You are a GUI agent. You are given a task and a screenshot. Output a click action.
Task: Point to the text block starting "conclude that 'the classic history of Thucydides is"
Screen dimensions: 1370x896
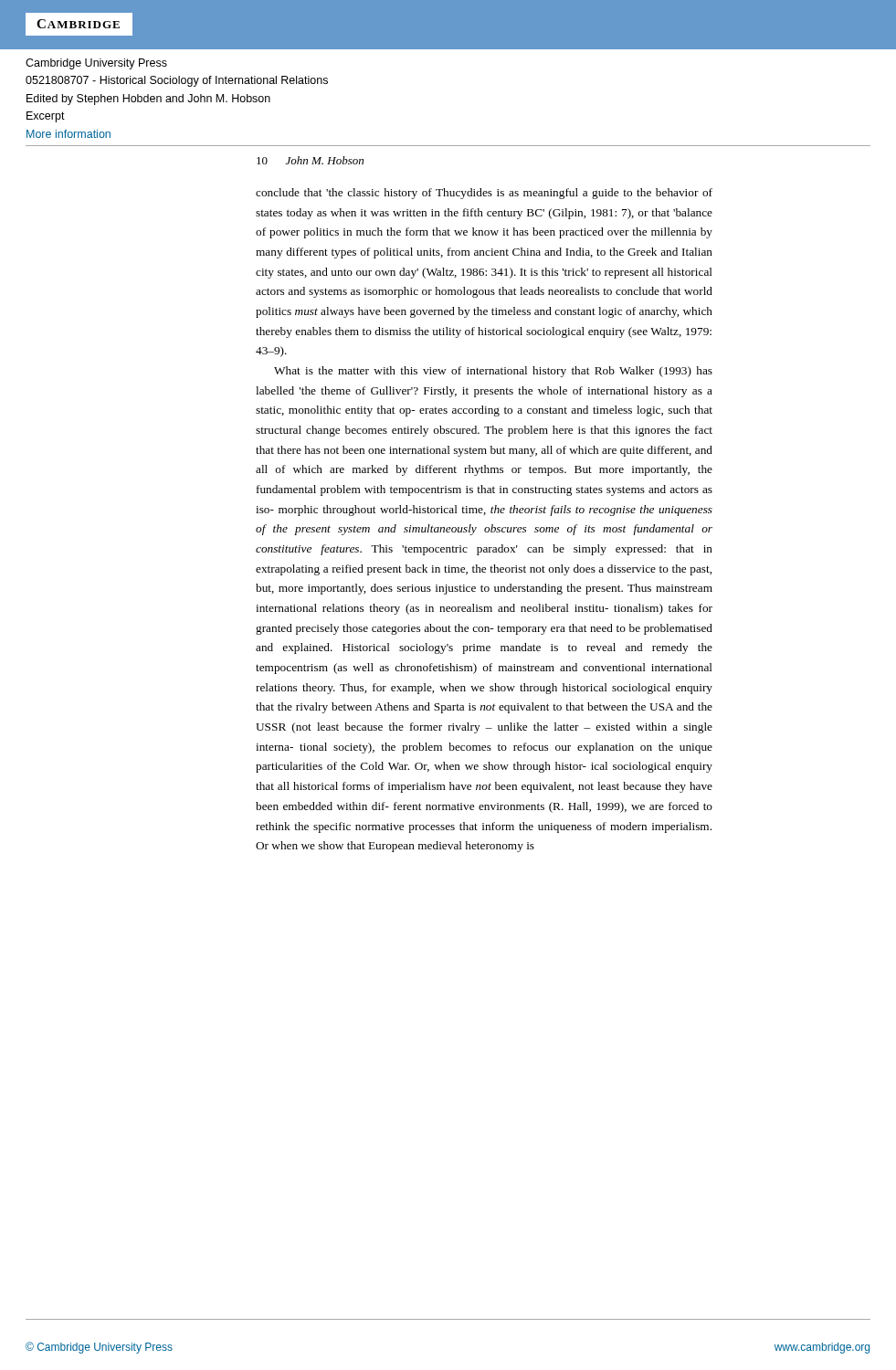484,519
